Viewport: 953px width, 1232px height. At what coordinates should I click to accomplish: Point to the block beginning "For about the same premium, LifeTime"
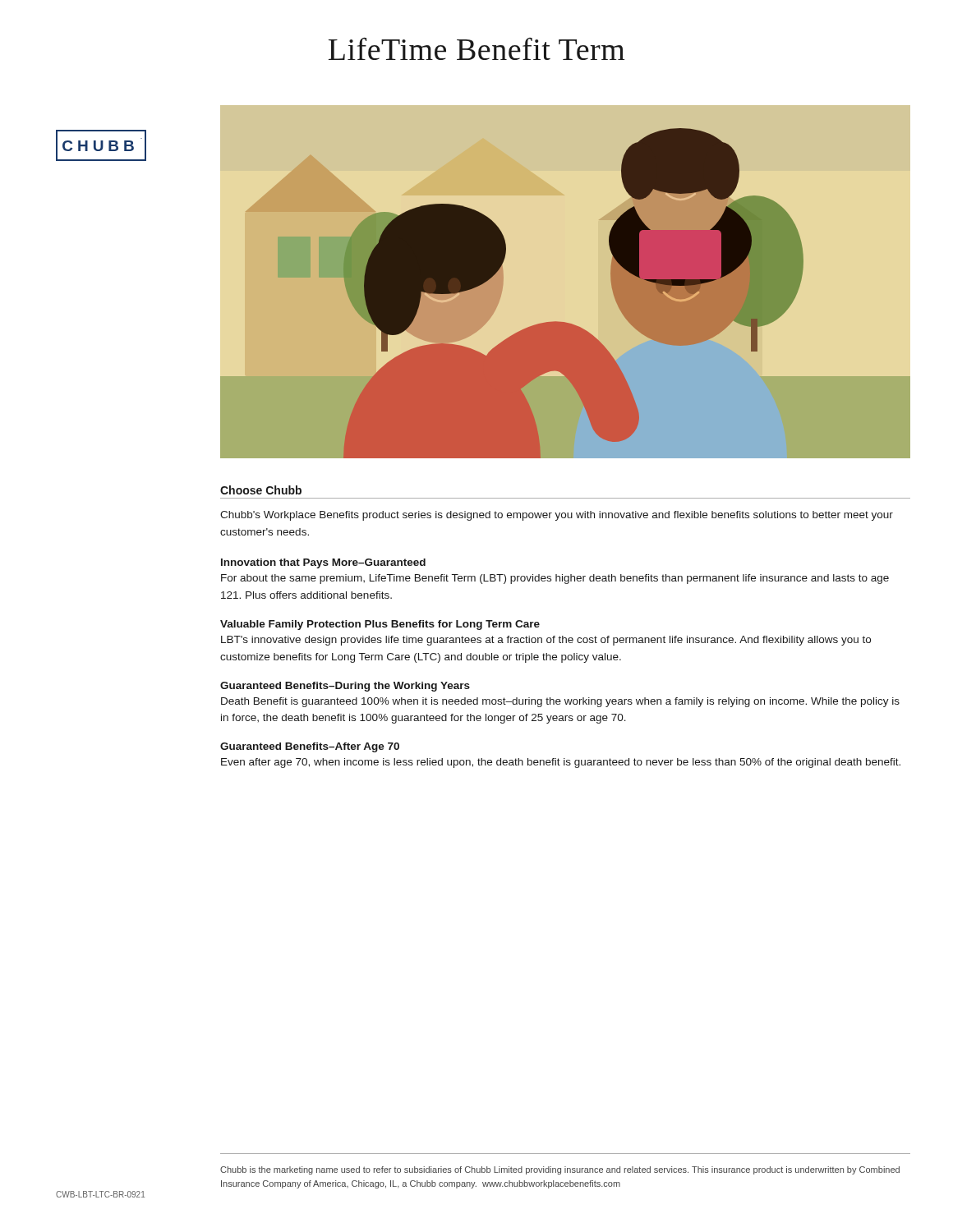[x=565, y=587]
